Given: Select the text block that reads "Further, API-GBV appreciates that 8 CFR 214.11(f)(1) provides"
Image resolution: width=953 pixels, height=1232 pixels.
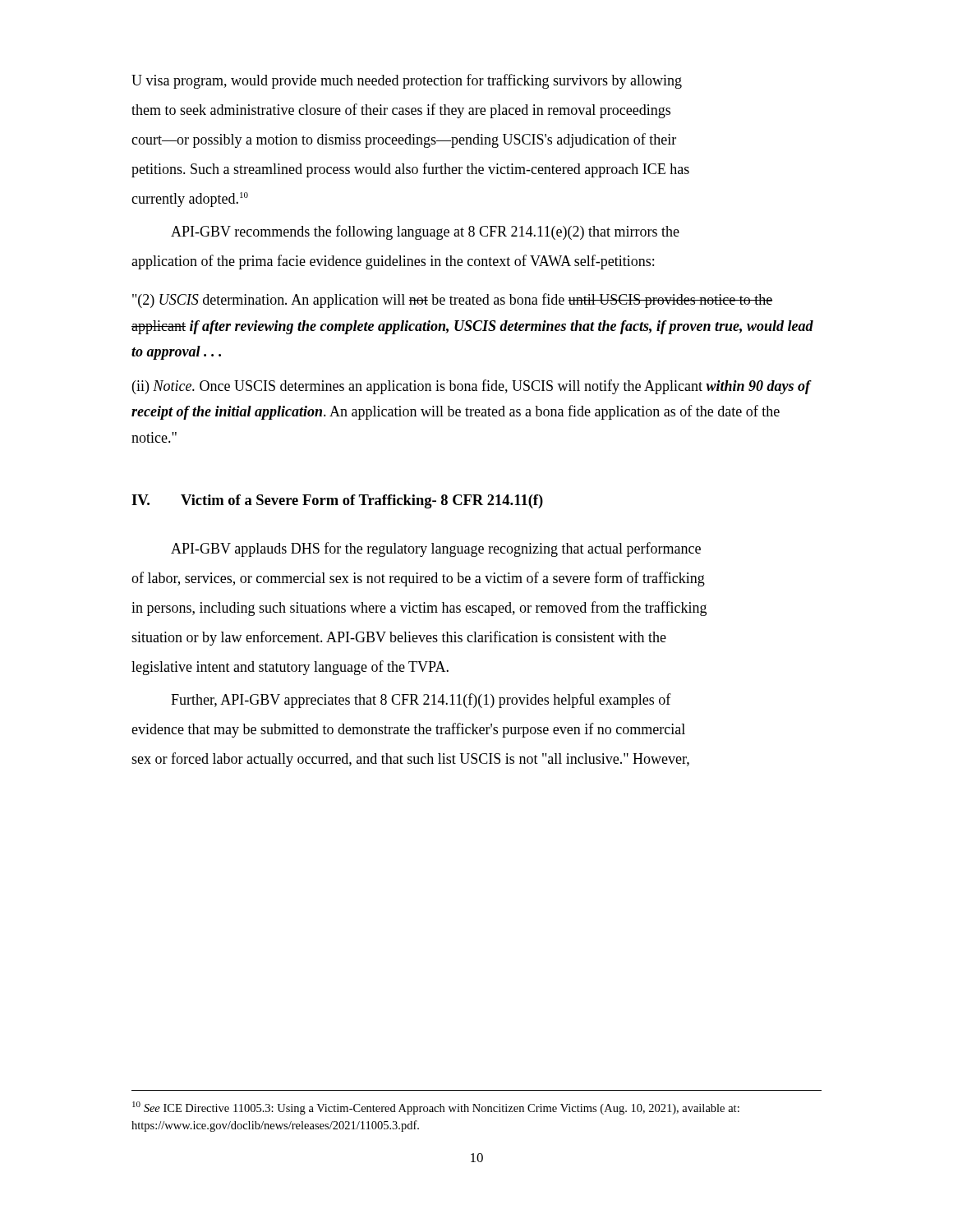Looking at the screenshot, I should click(421, 700).
